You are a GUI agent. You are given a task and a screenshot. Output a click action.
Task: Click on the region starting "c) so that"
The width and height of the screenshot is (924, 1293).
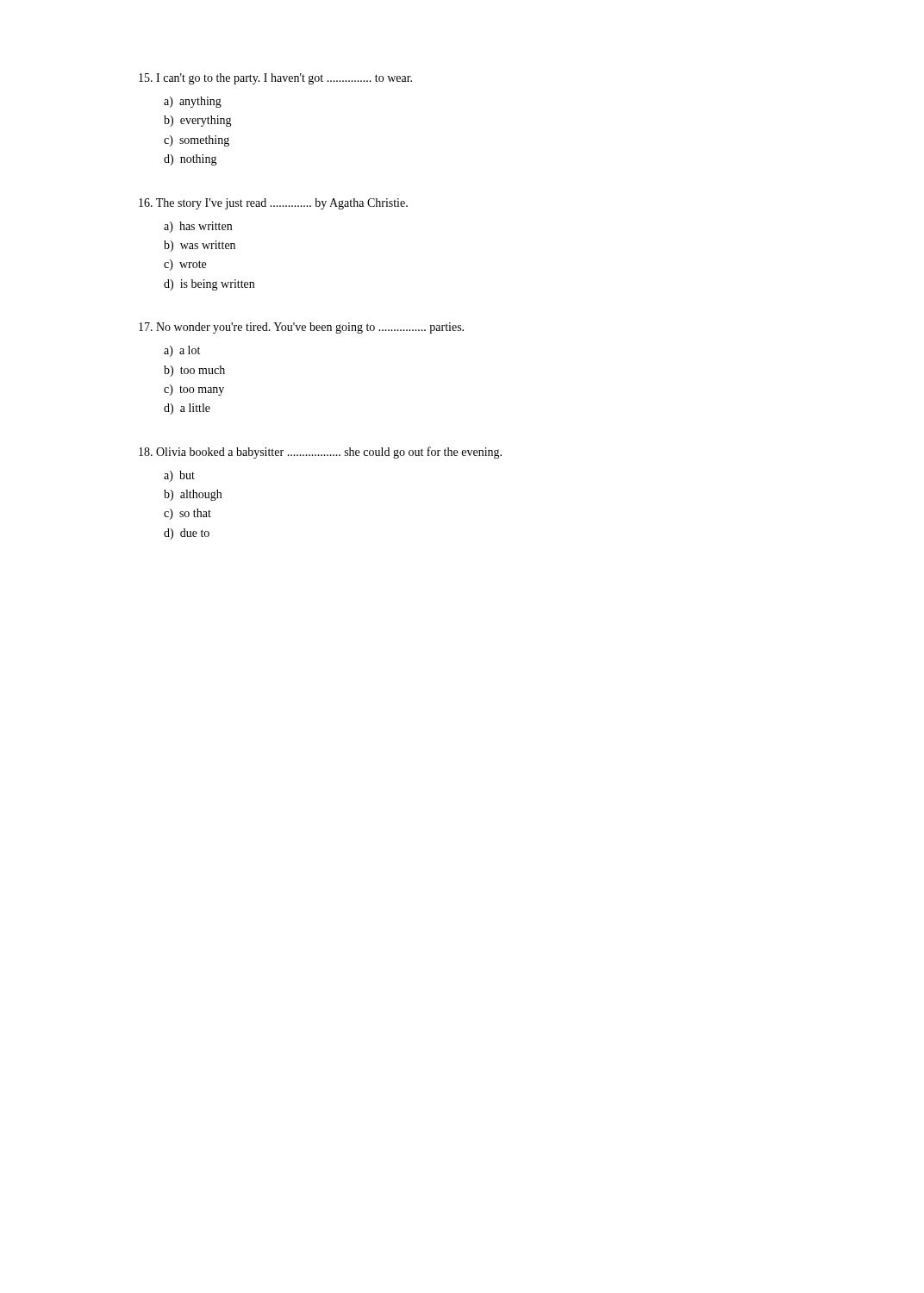(x=187, y=514)
